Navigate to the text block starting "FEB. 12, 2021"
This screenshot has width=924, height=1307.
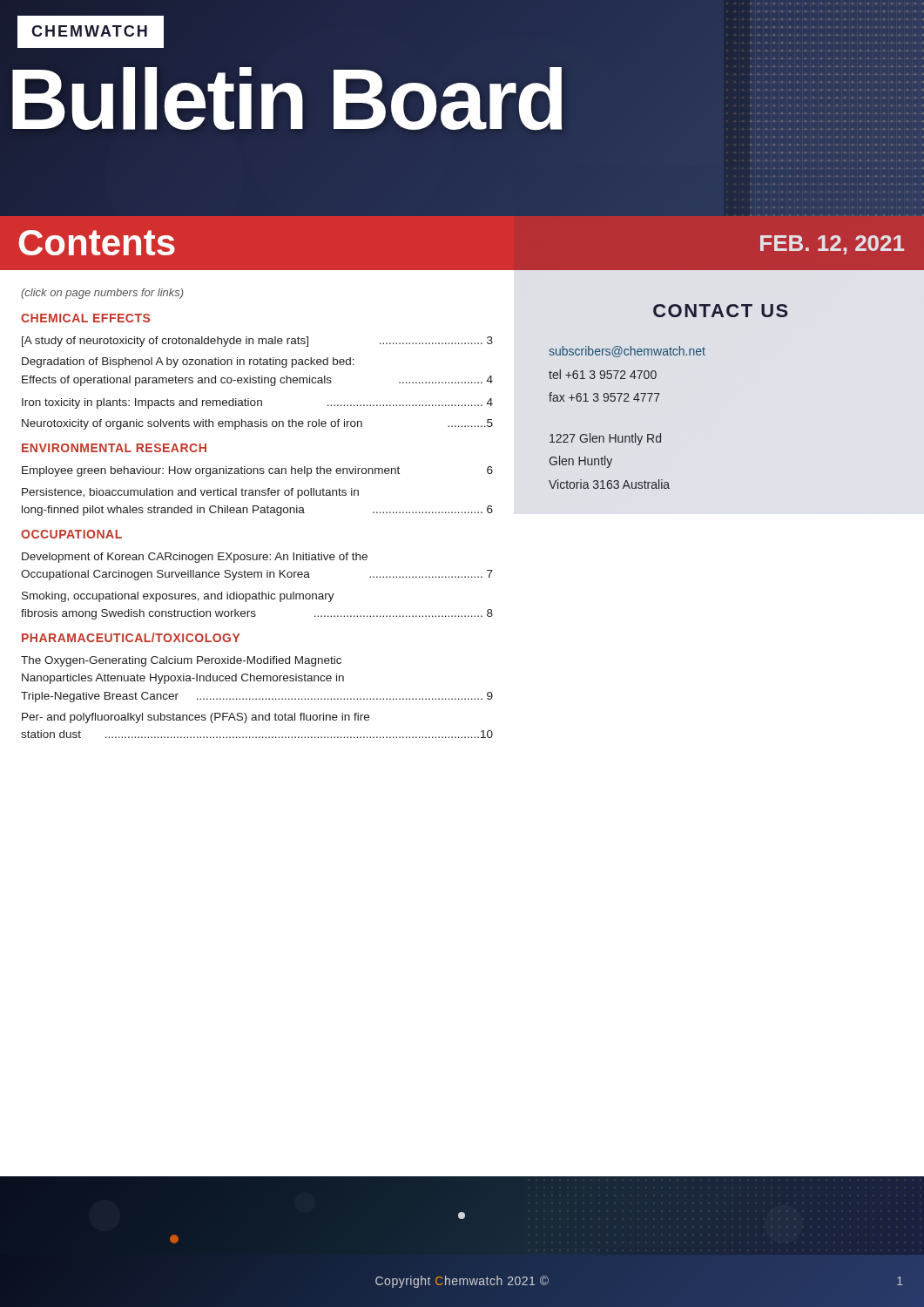click(832, 243)
